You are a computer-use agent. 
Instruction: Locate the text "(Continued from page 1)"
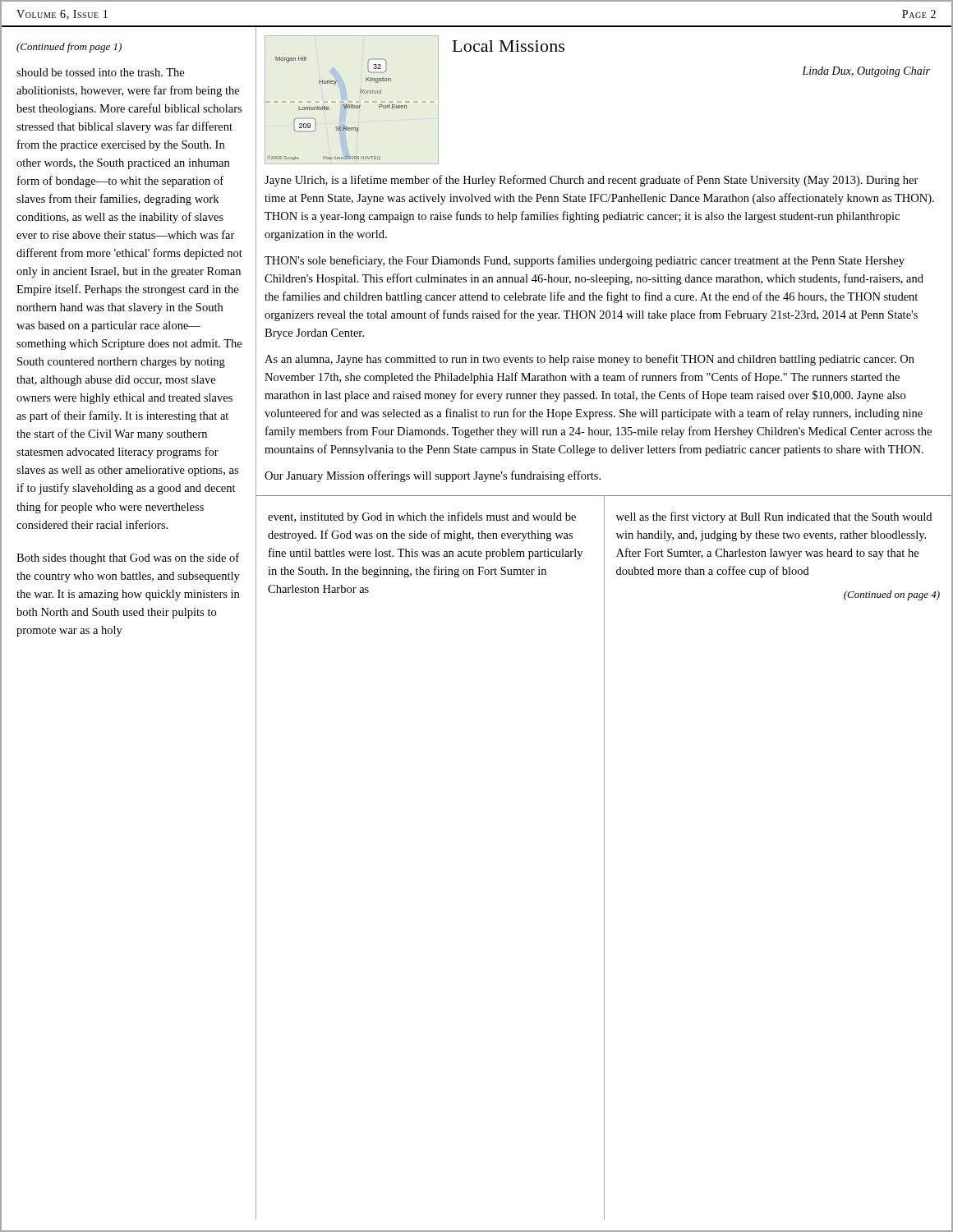pyautogui.click(x=69, y=46)
